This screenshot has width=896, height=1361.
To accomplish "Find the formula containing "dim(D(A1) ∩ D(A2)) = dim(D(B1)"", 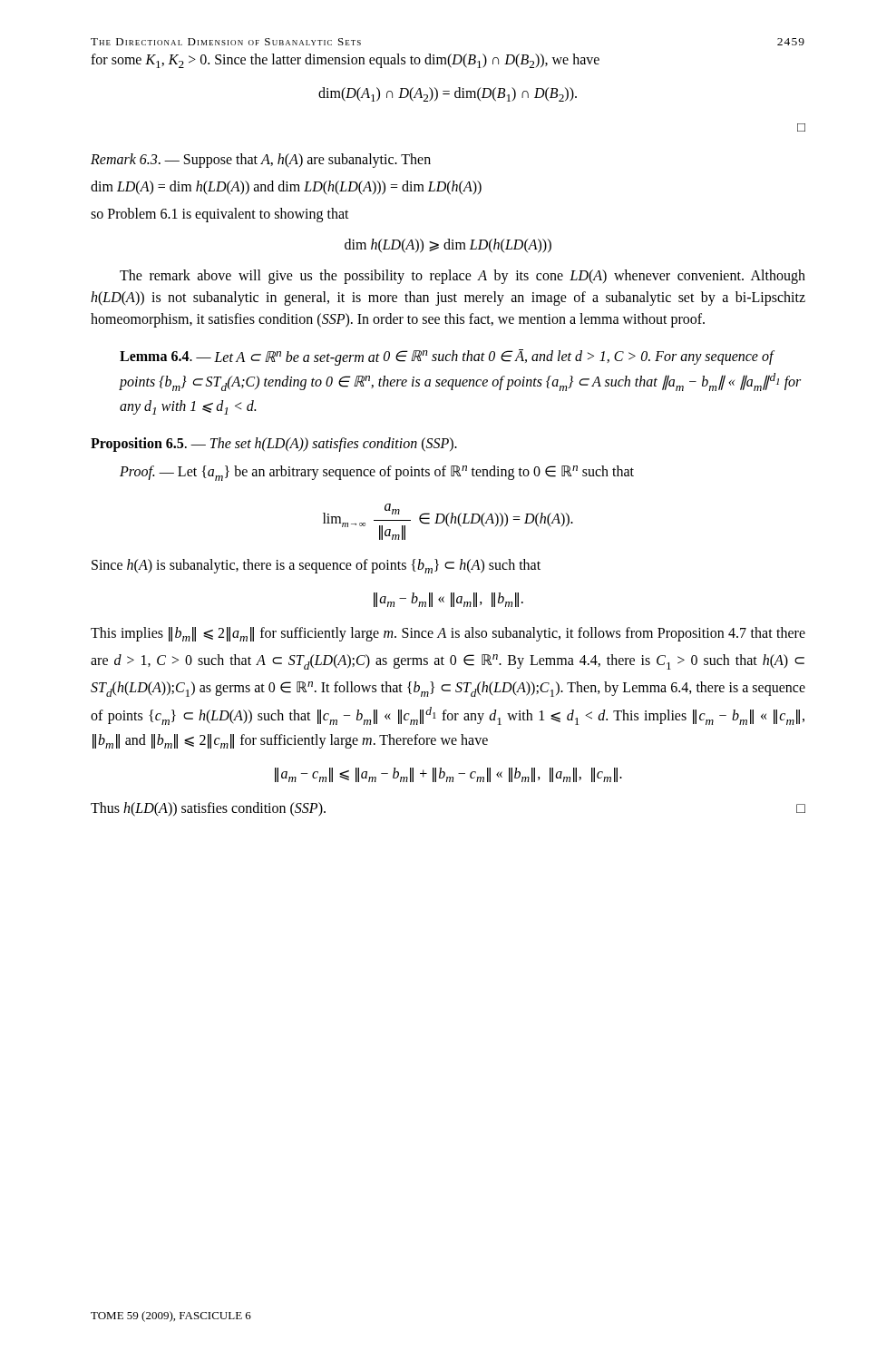I will click(x=448, y=95).
